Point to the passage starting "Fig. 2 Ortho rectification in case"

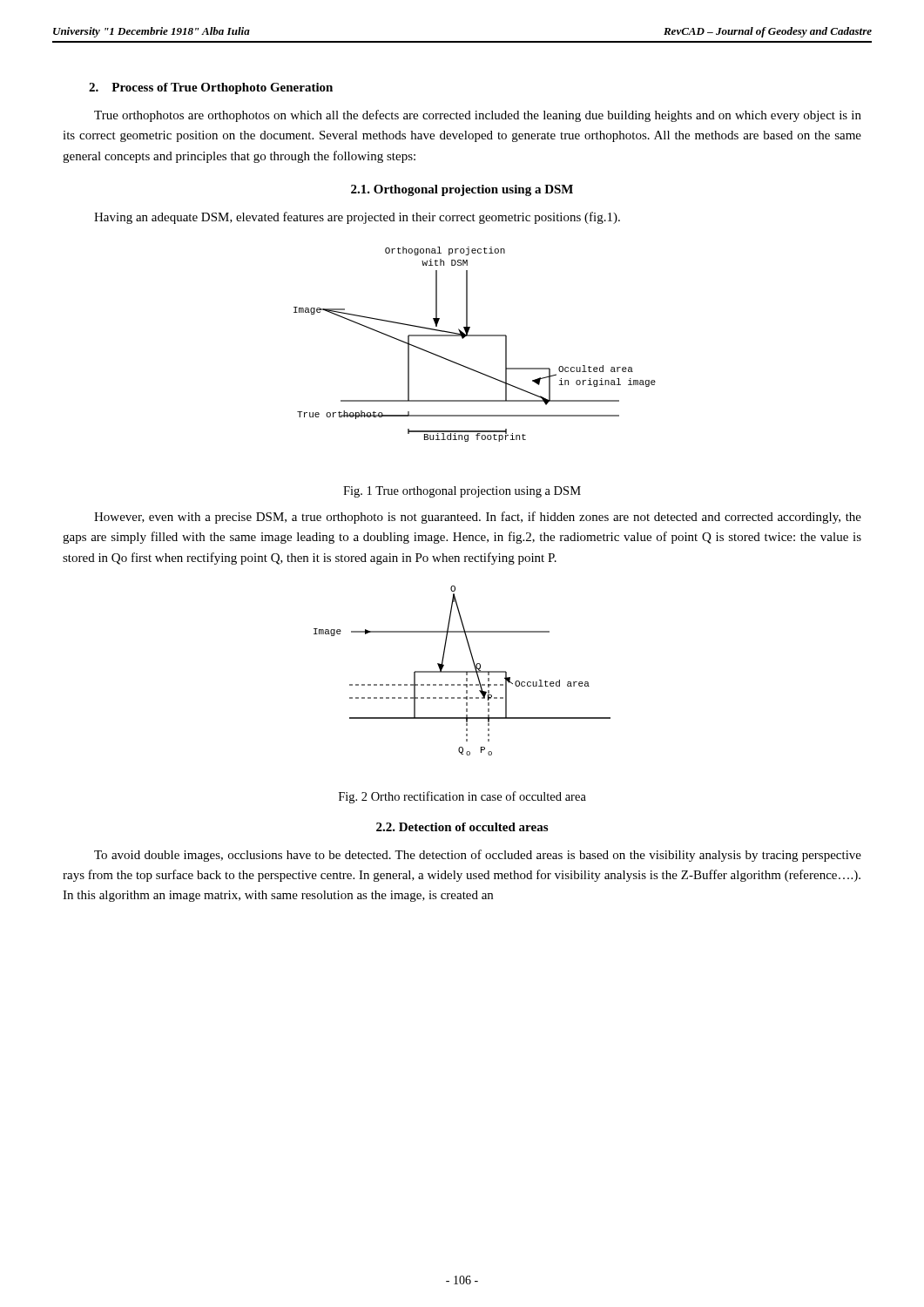point(462,796)
